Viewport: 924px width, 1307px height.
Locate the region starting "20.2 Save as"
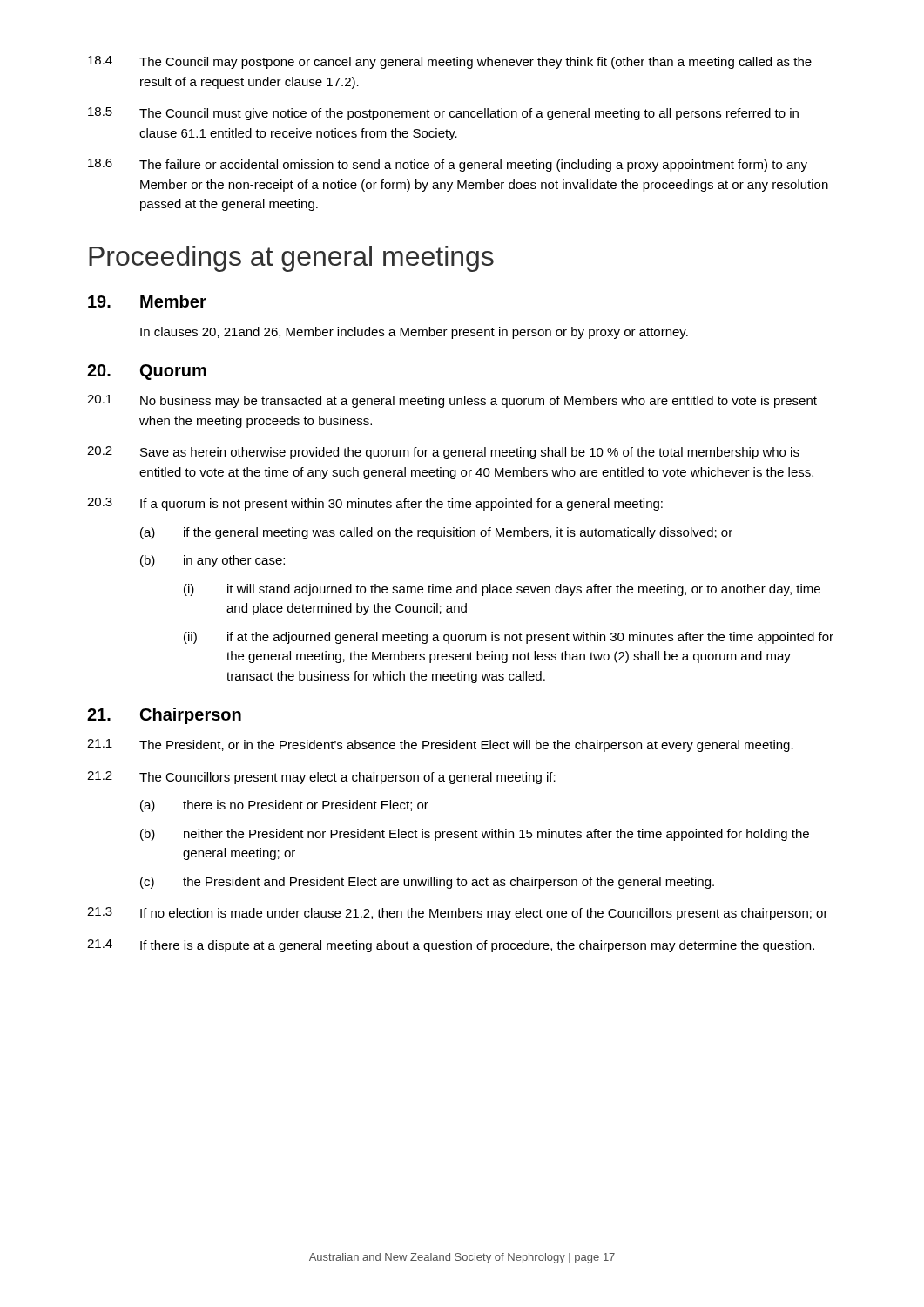coord(462,462)
